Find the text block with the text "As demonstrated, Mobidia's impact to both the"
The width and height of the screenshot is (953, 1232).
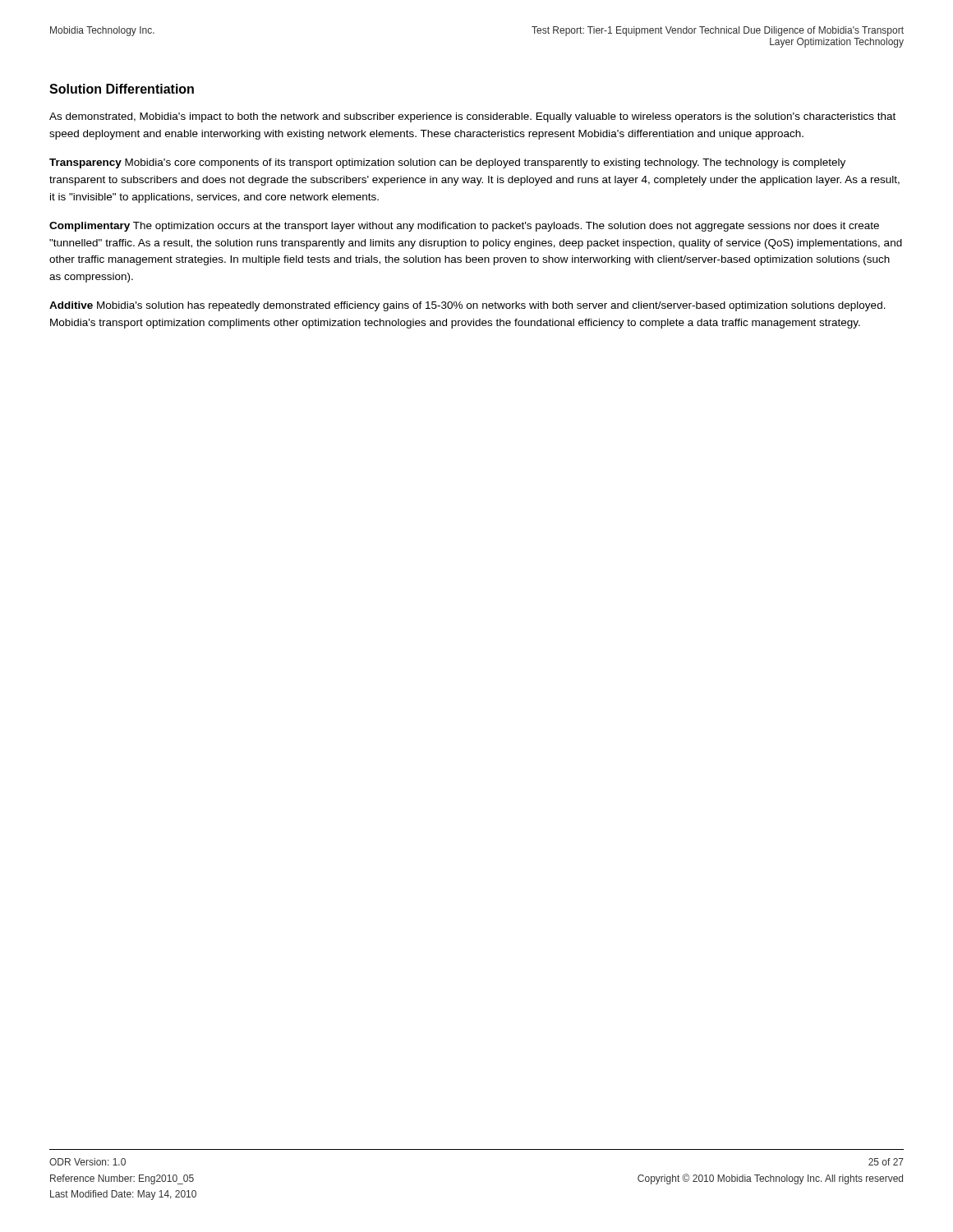(x=472, y=125)
